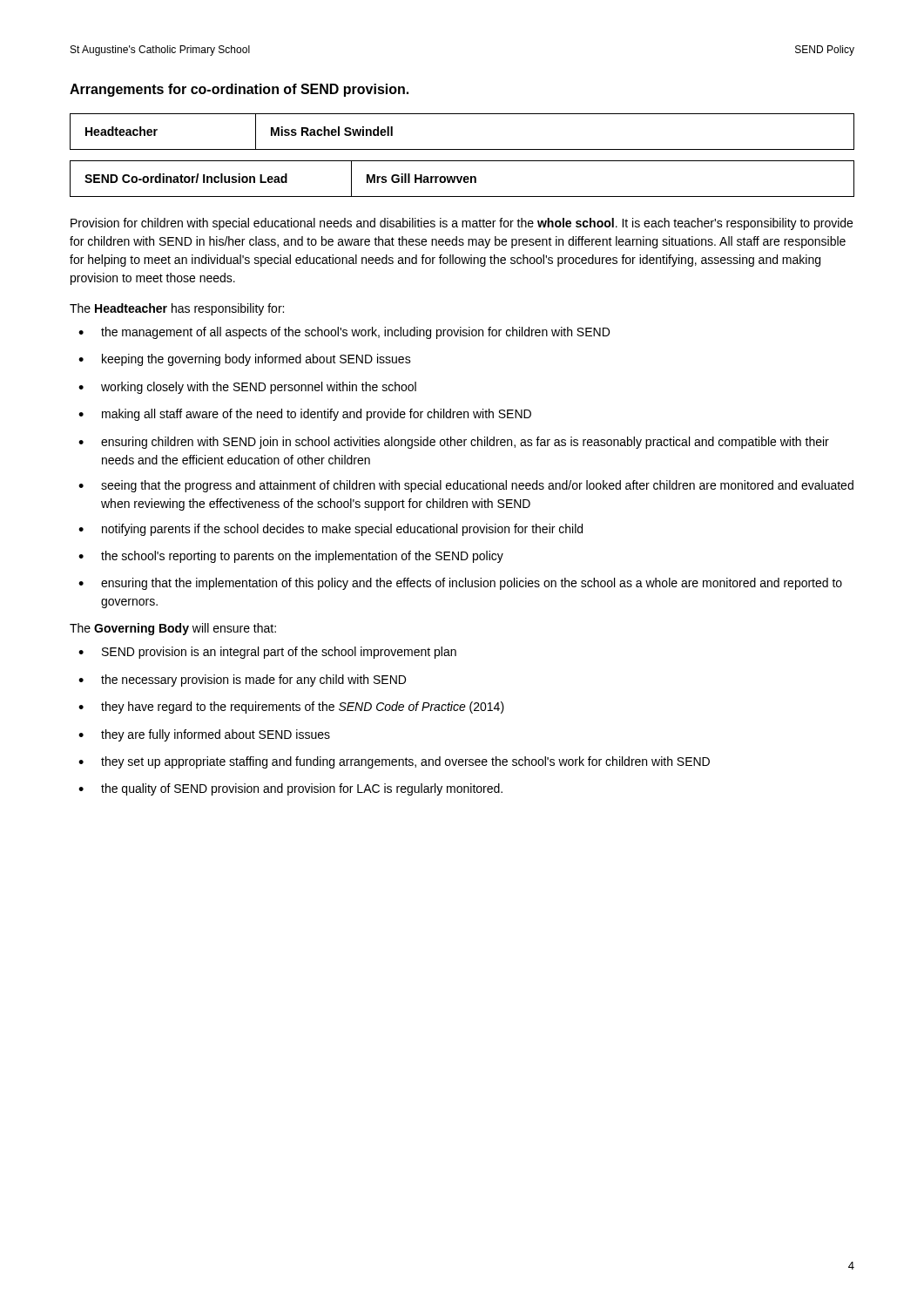Find the text starting "• ensuring that the implementation of this policy"
Screen dimensions: 1307x924
[466, 593]
